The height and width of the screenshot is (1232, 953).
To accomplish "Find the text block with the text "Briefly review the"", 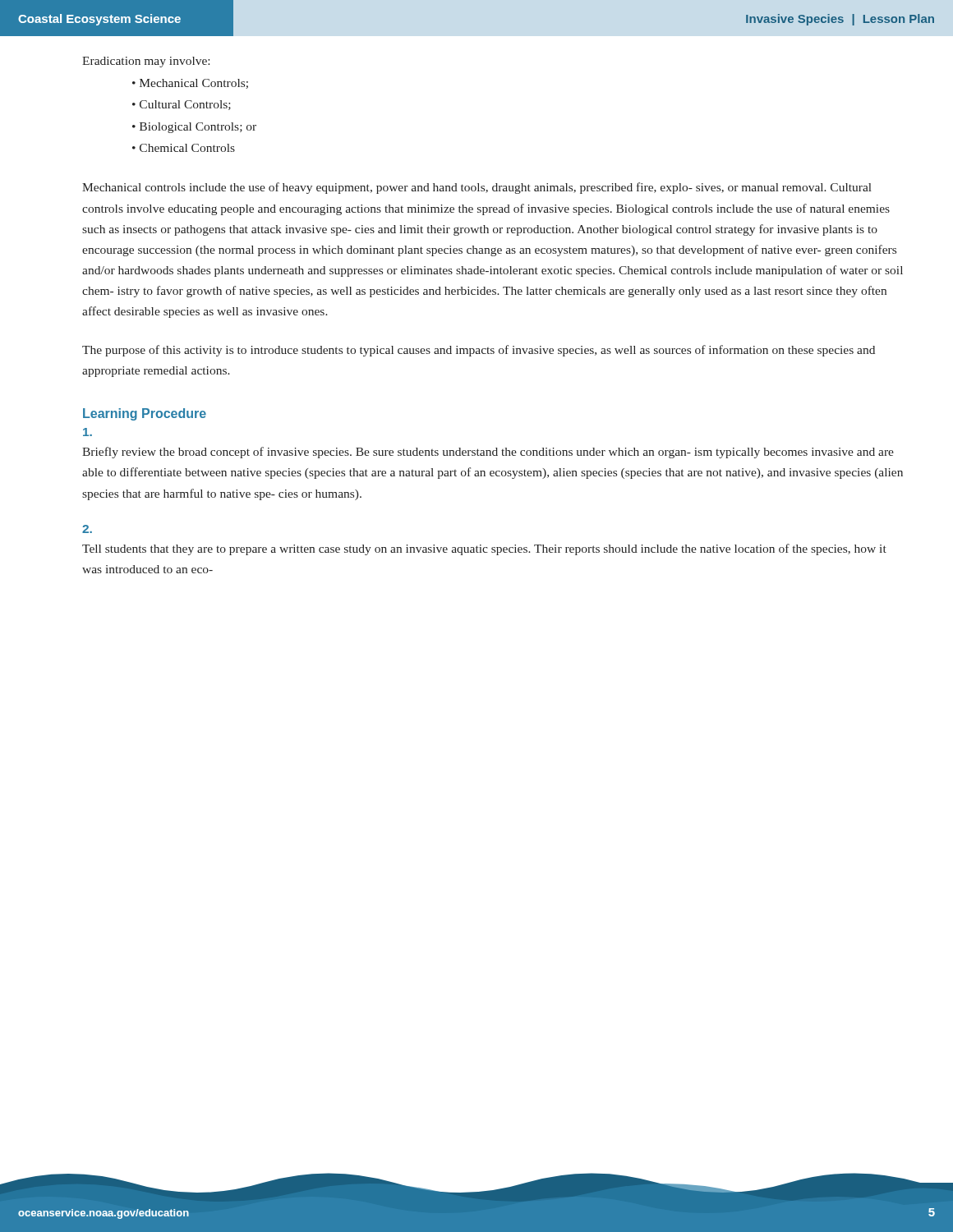I will click(x=493, y=472).
